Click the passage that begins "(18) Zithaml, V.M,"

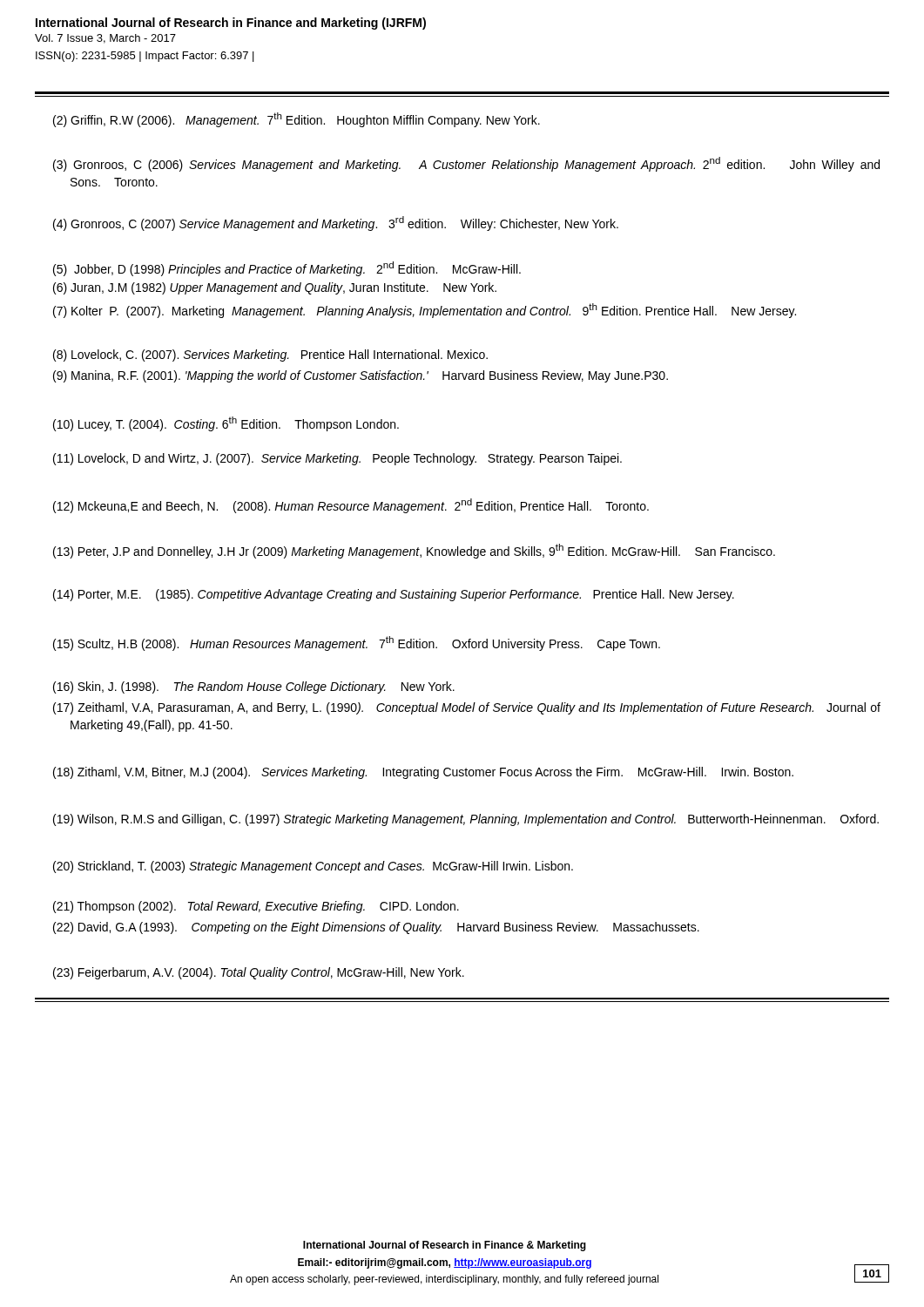tap(423, 772)
